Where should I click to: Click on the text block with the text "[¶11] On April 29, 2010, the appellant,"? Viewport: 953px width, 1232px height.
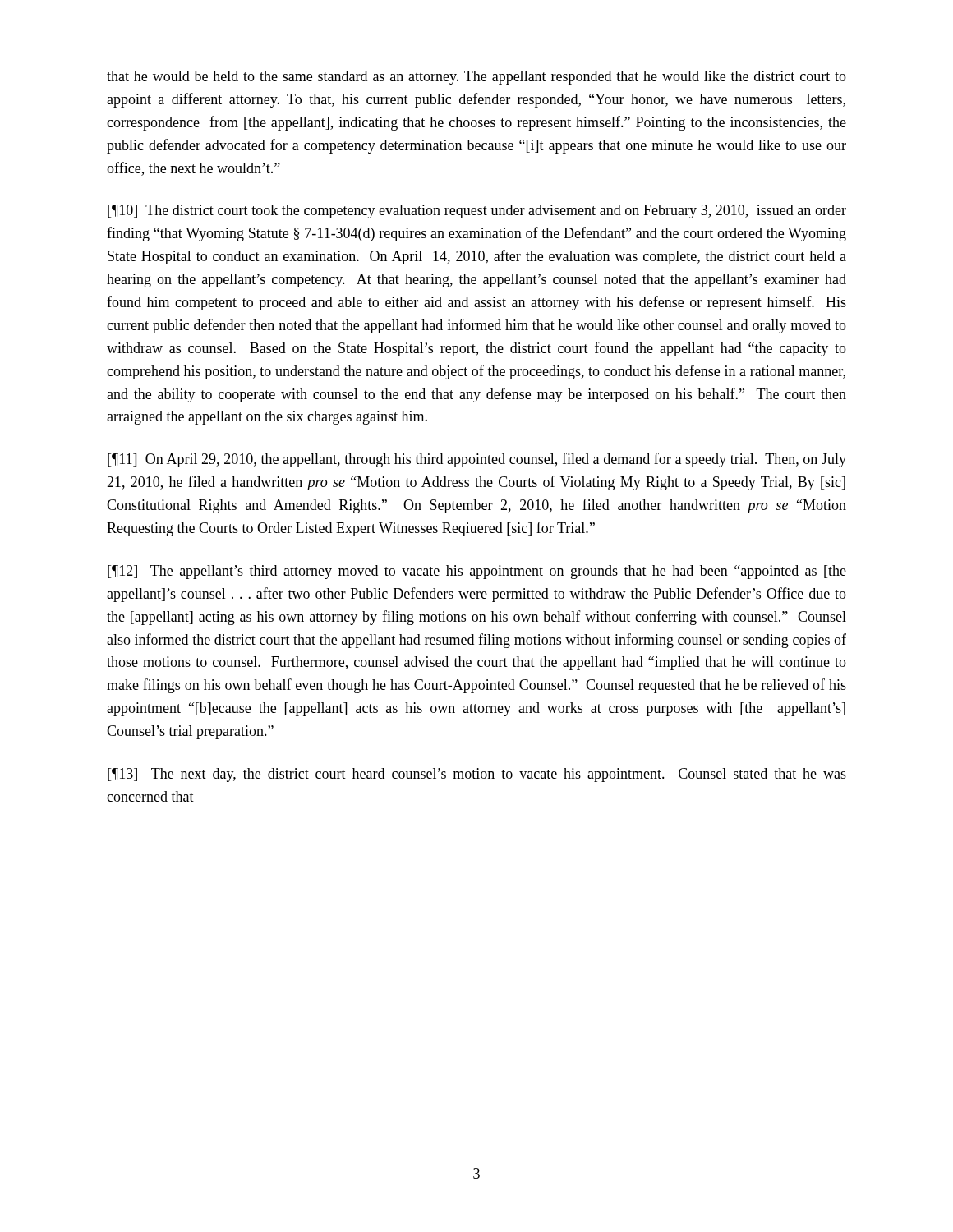click(x=476, y=494)
